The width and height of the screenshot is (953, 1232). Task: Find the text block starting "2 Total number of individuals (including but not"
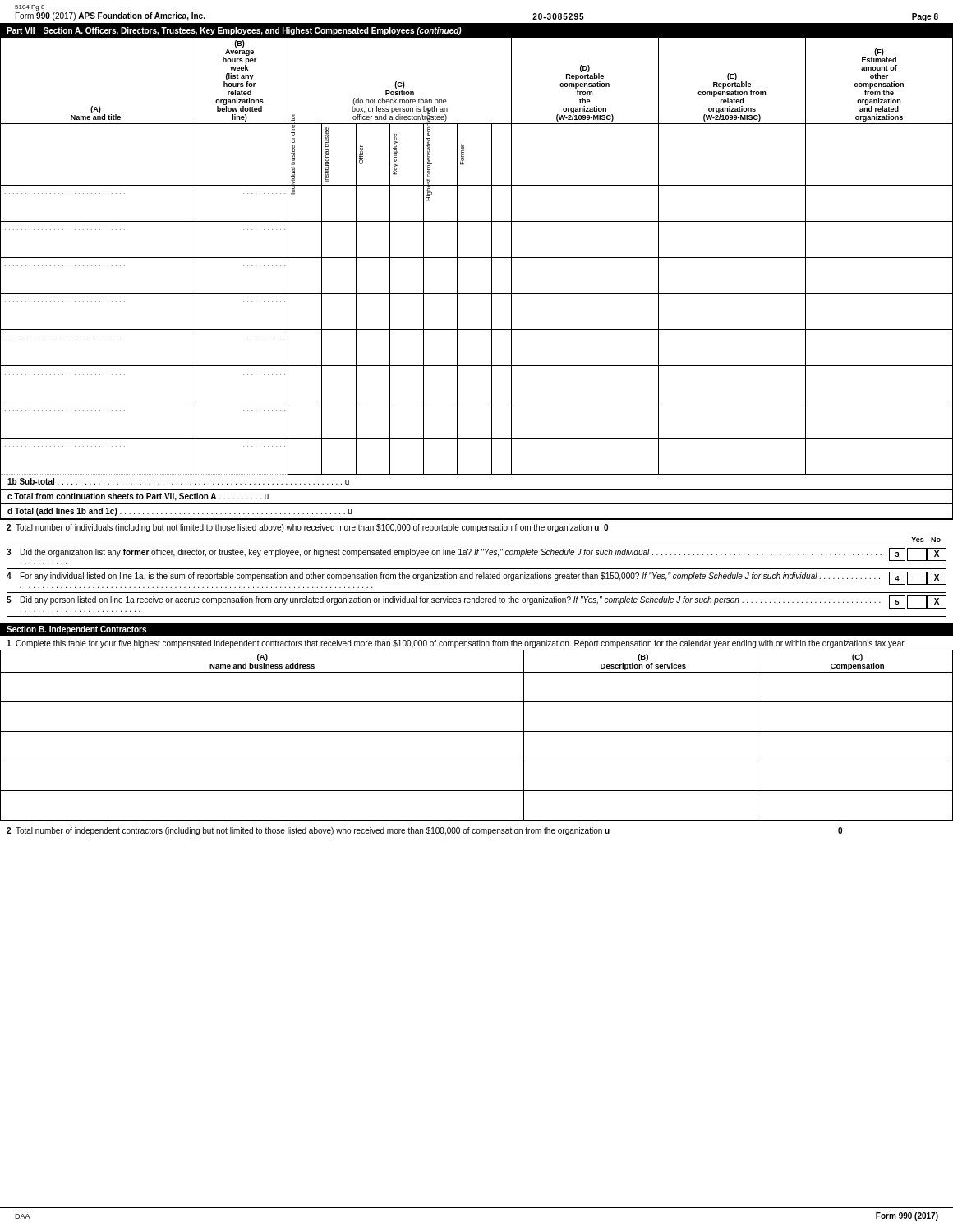[x=307, y=527]
